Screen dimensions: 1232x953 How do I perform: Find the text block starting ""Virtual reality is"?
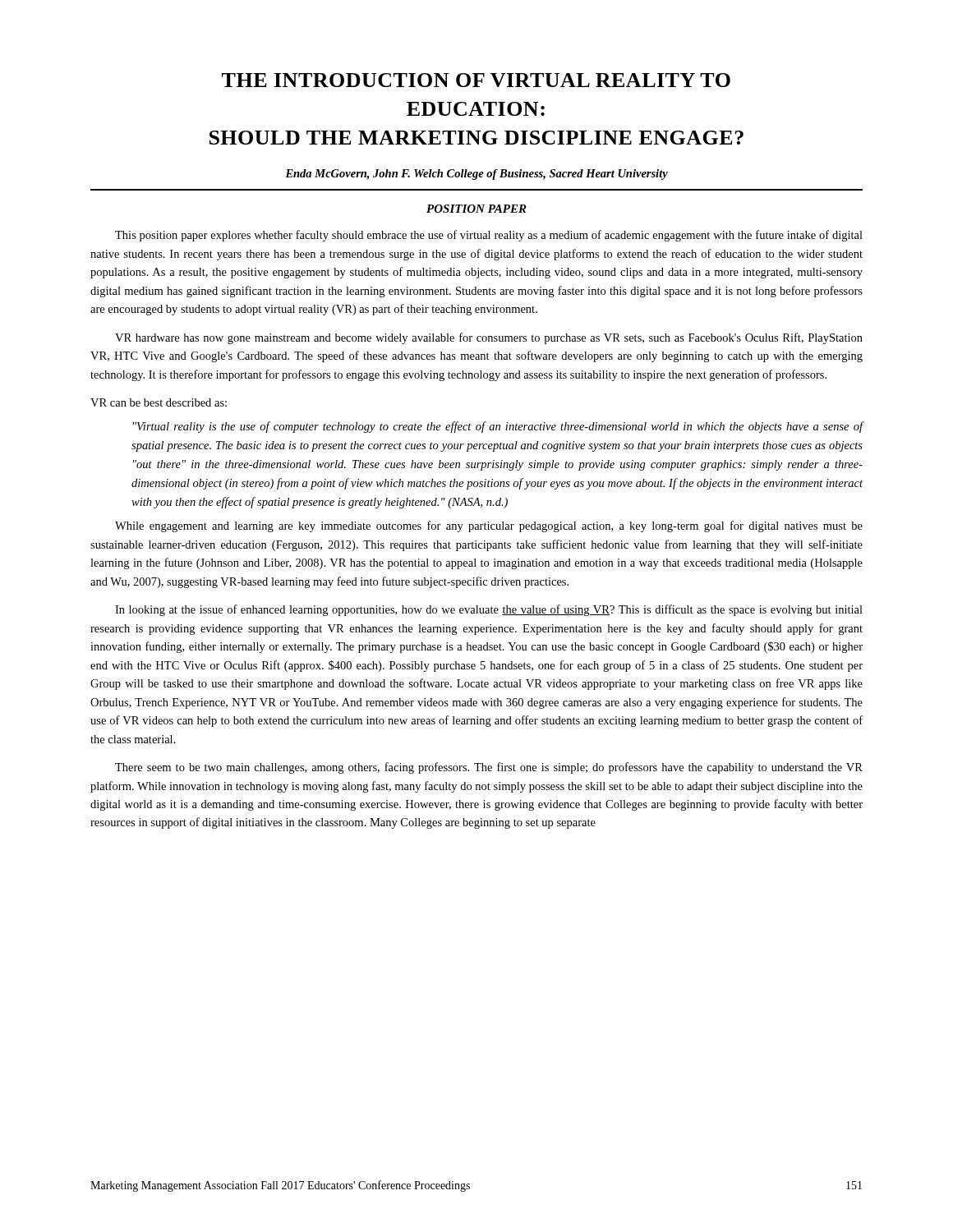(497, 464)
